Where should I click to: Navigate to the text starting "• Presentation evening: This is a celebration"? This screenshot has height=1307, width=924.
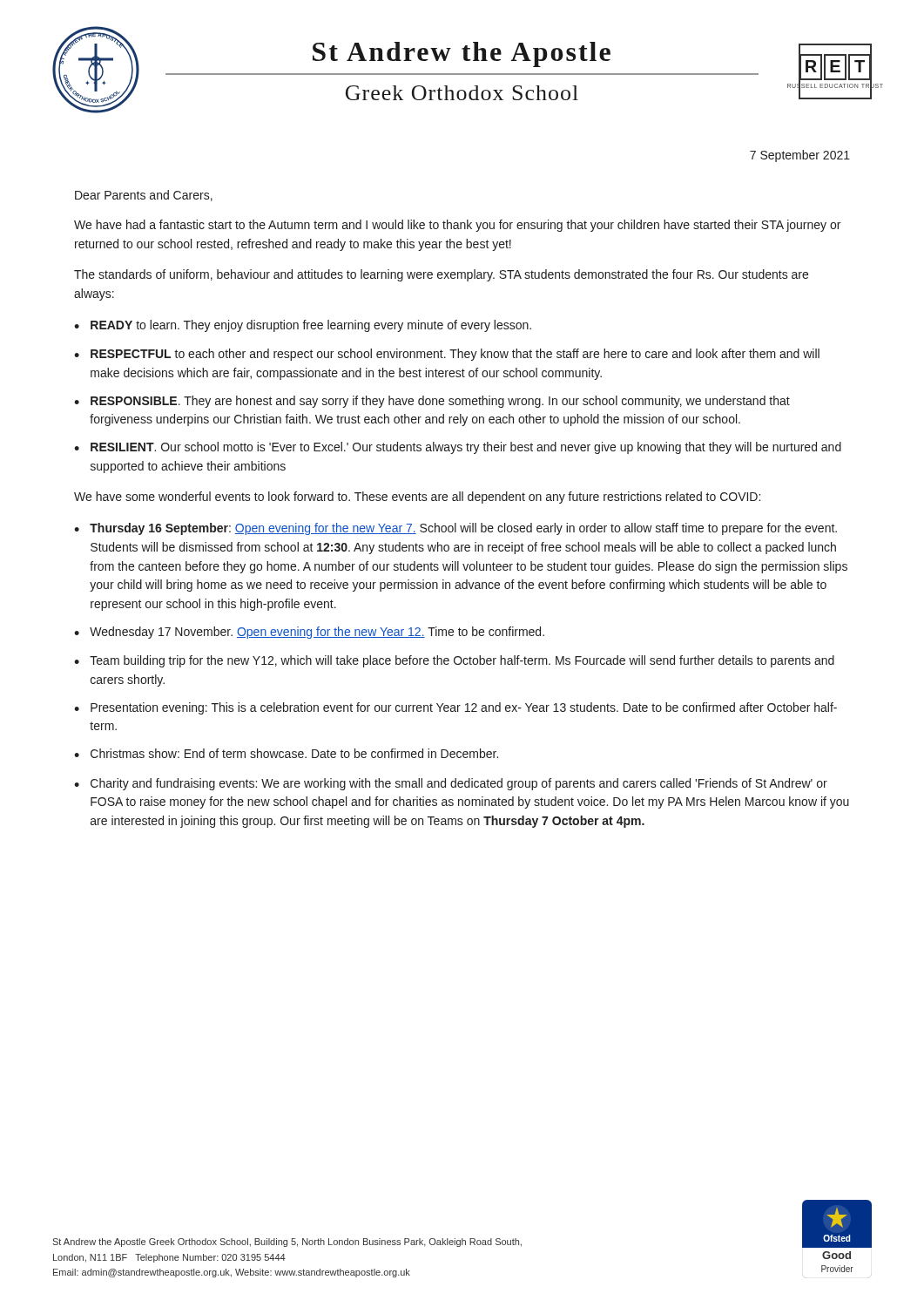coord(462,717)
